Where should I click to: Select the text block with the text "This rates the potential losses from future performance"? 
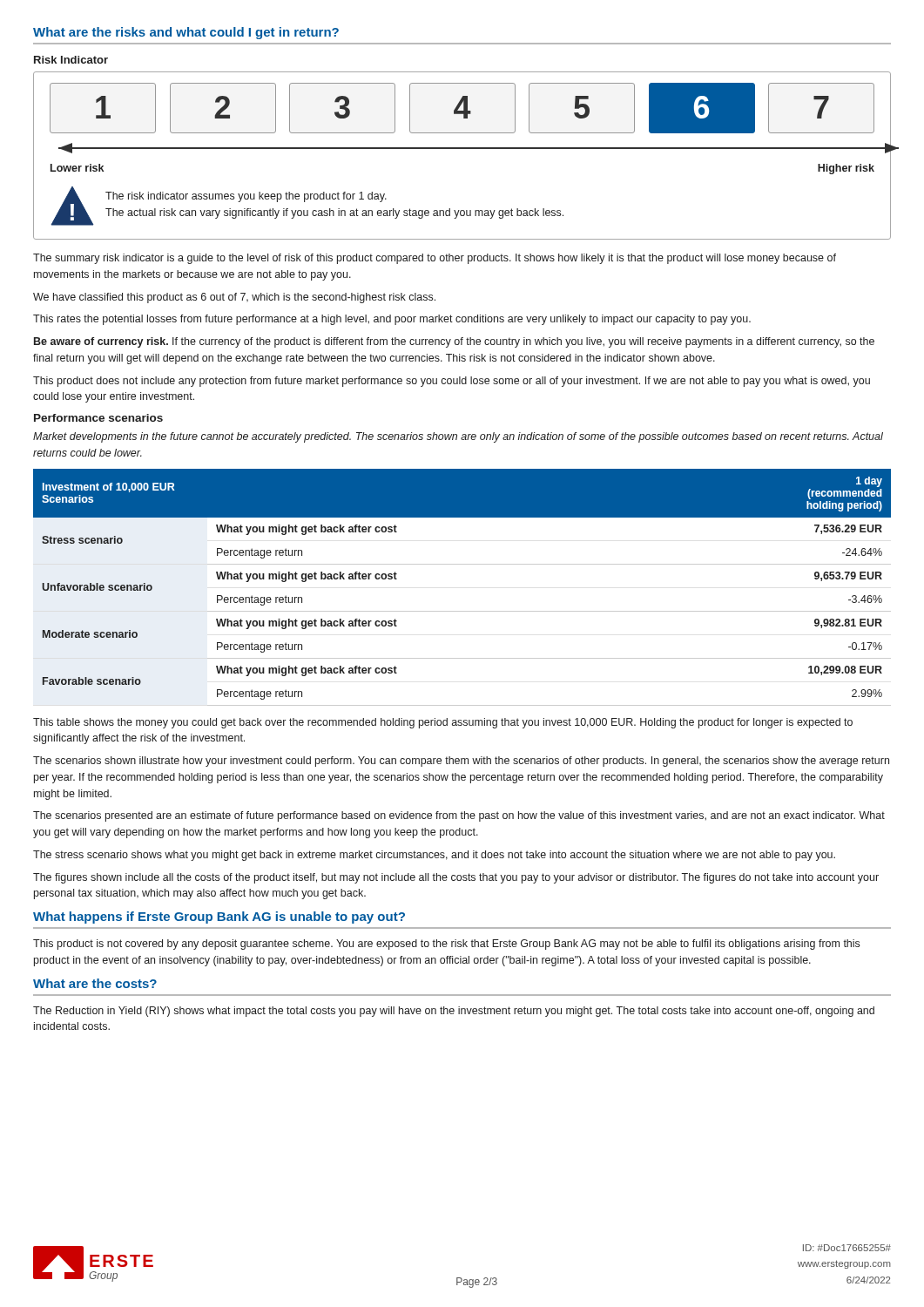click(392, 319)
